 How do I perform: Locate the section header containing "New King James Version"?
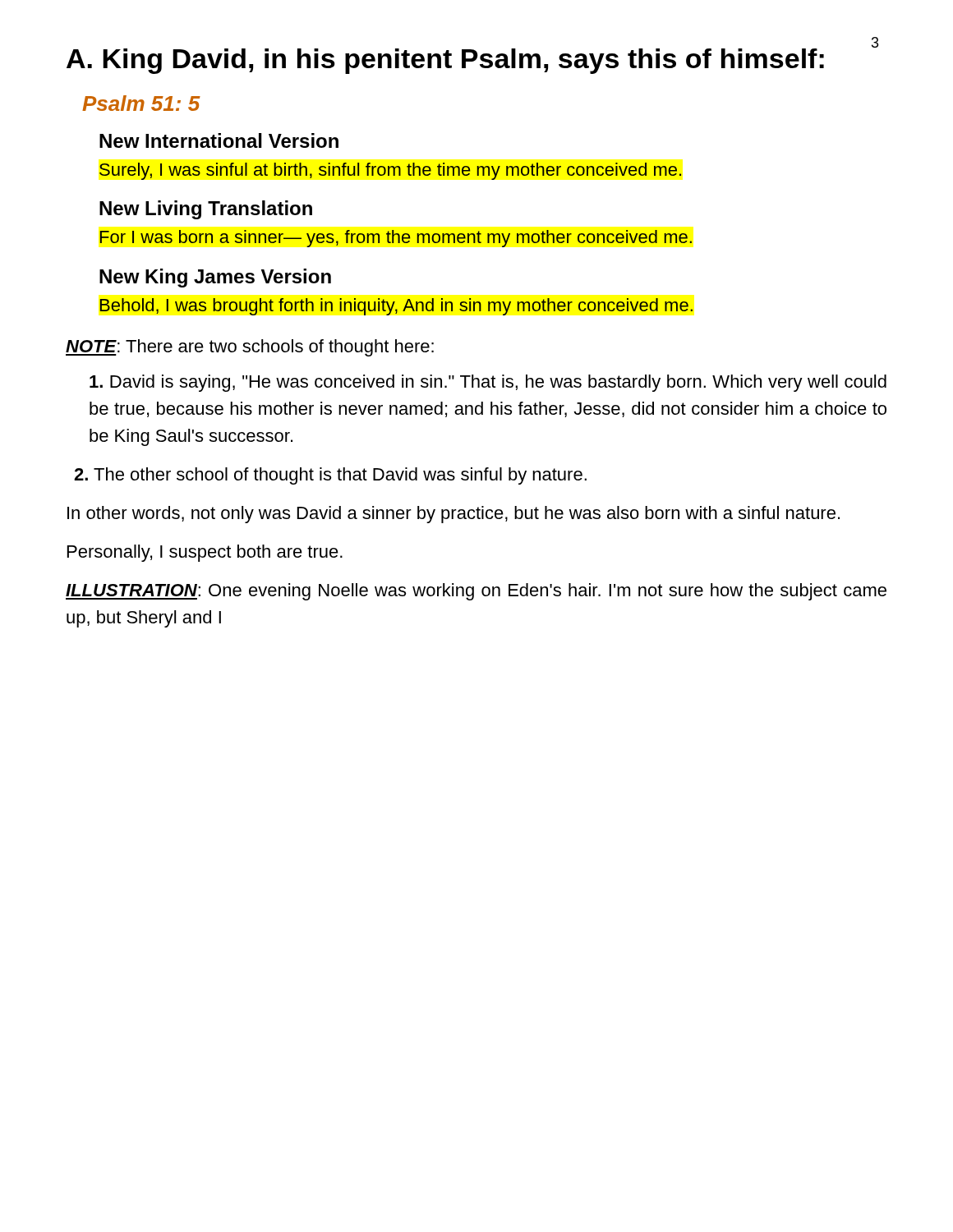(215, 276)
